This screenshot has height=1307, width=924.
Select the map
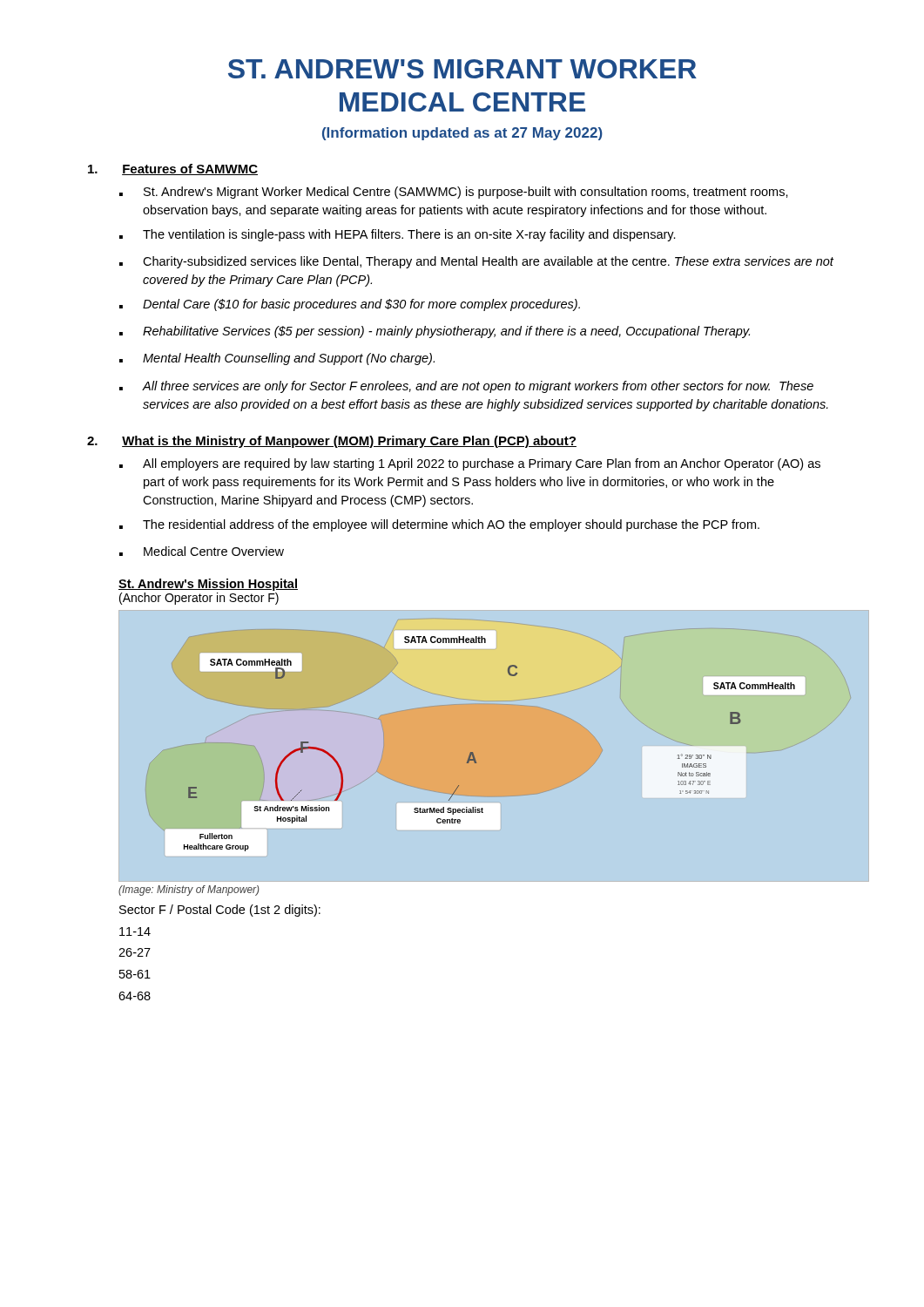(x=494, y=746)
